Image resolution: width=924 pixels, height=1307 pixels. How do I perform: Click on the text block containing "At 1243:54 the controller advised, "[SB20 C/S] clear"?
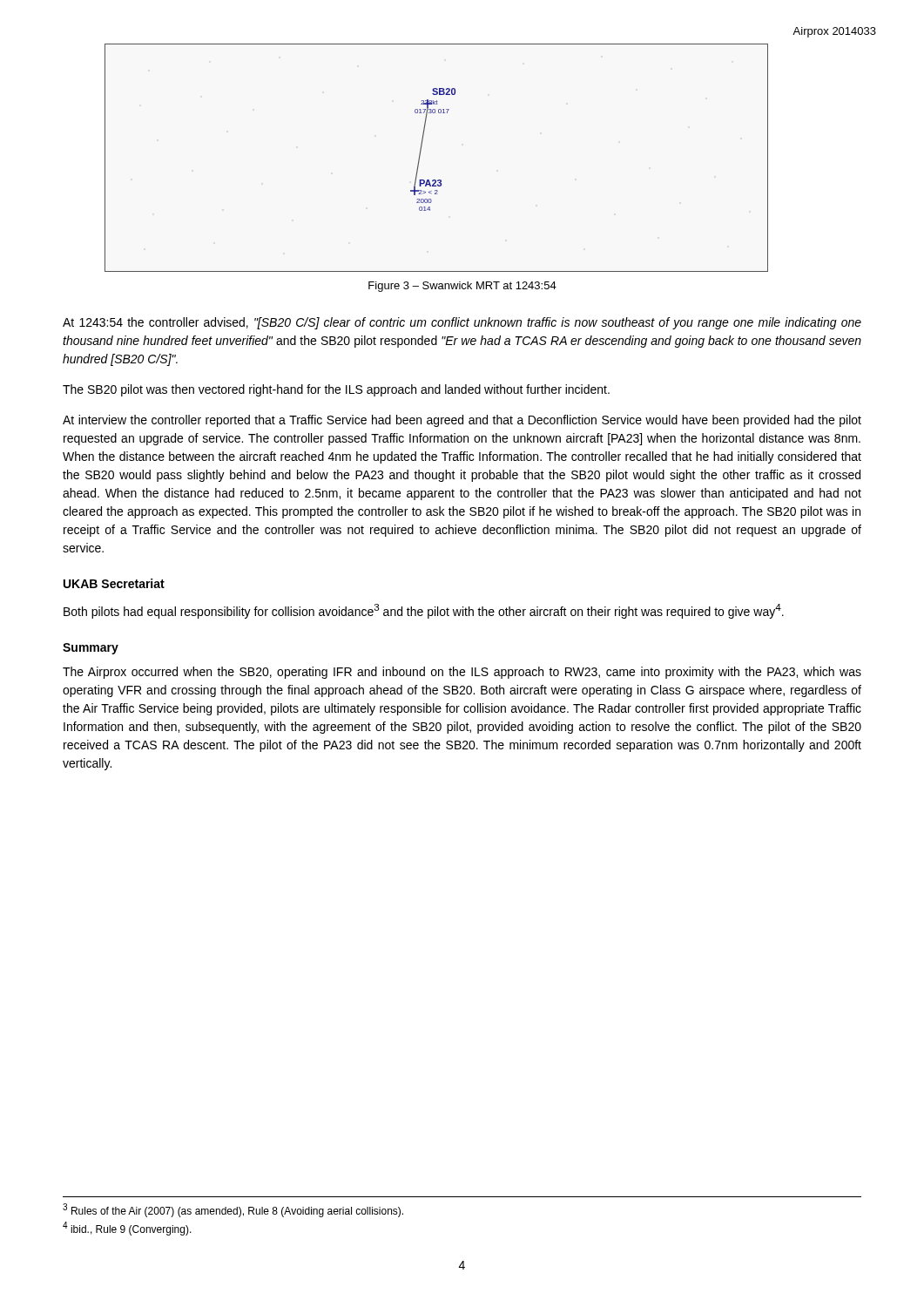point(462,341)
